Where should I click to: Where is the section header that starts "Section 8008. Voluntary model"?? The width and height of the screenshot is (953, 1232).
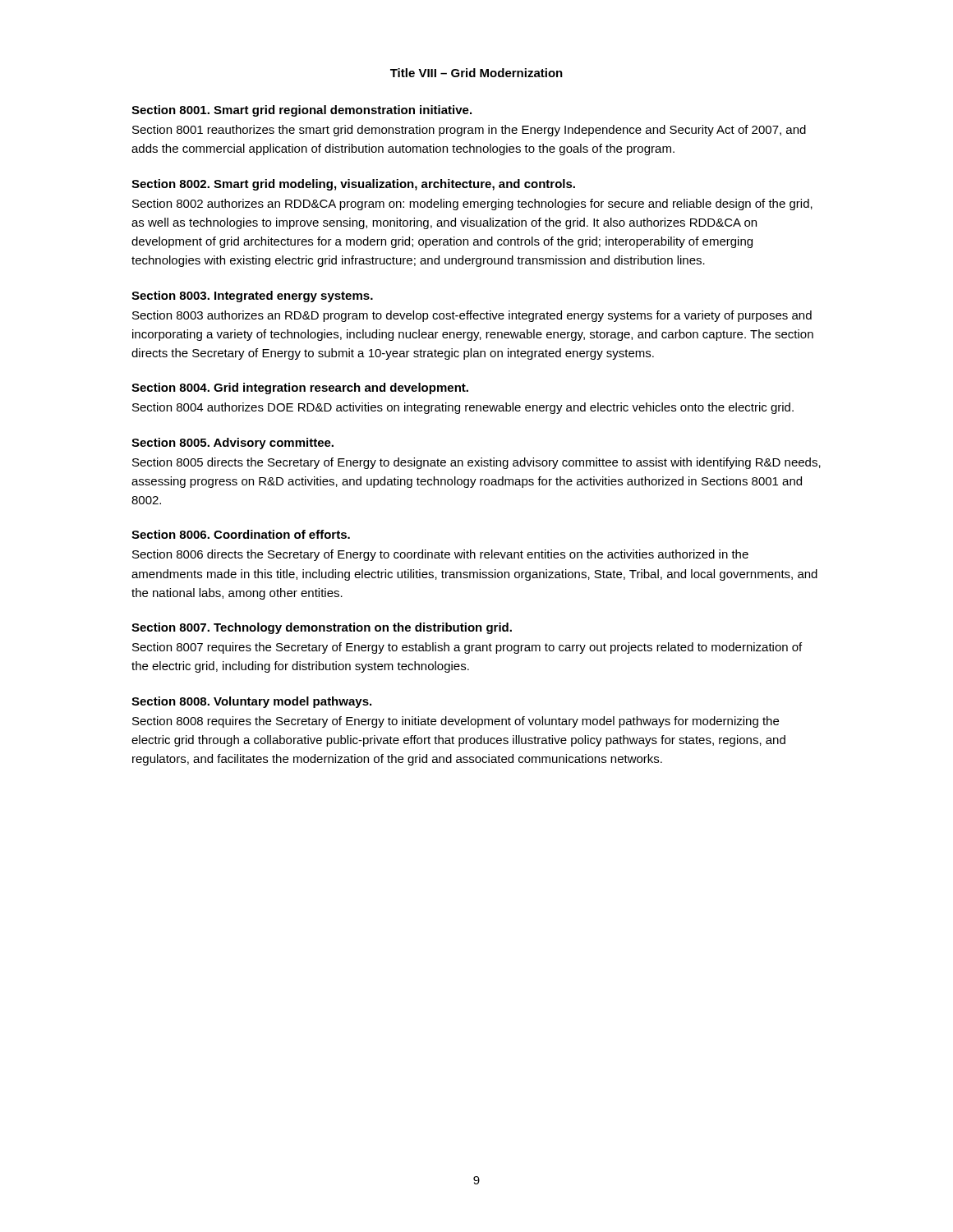tap(252, 701)
